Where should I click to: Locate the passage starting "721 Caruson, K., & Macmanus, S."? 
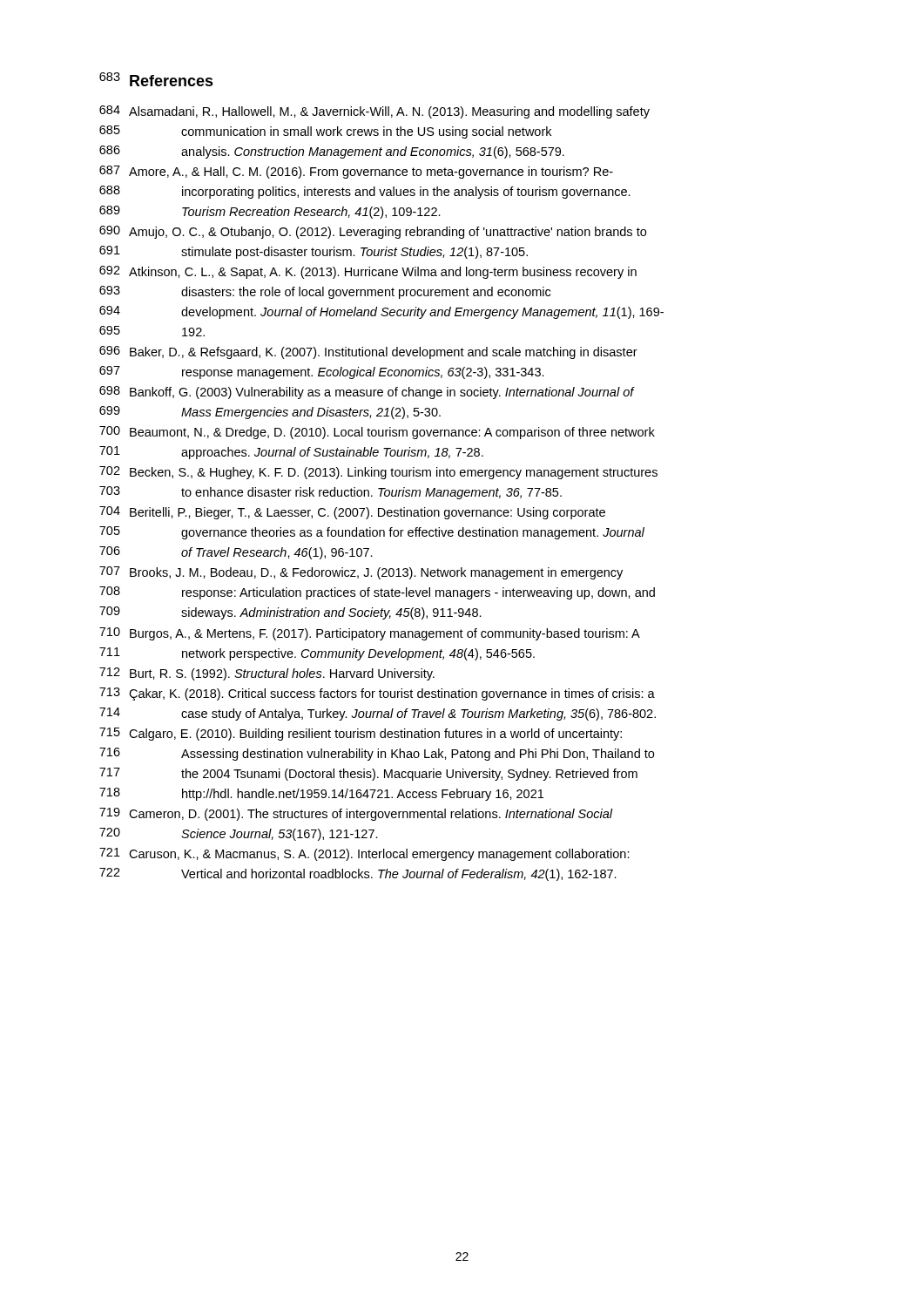462,864
